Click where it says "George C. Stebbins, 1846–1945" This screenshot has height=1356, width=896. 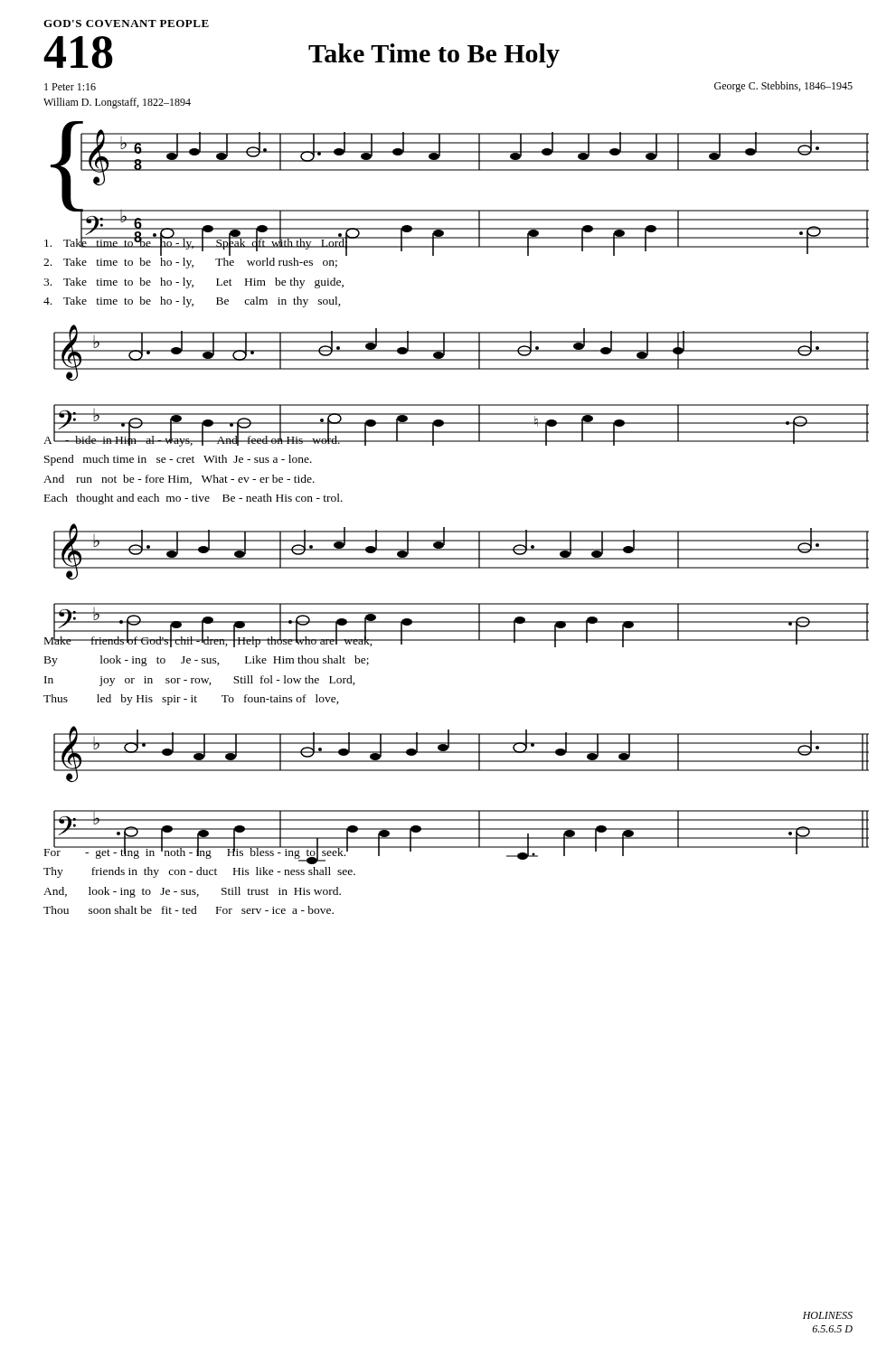coord(783,86)
